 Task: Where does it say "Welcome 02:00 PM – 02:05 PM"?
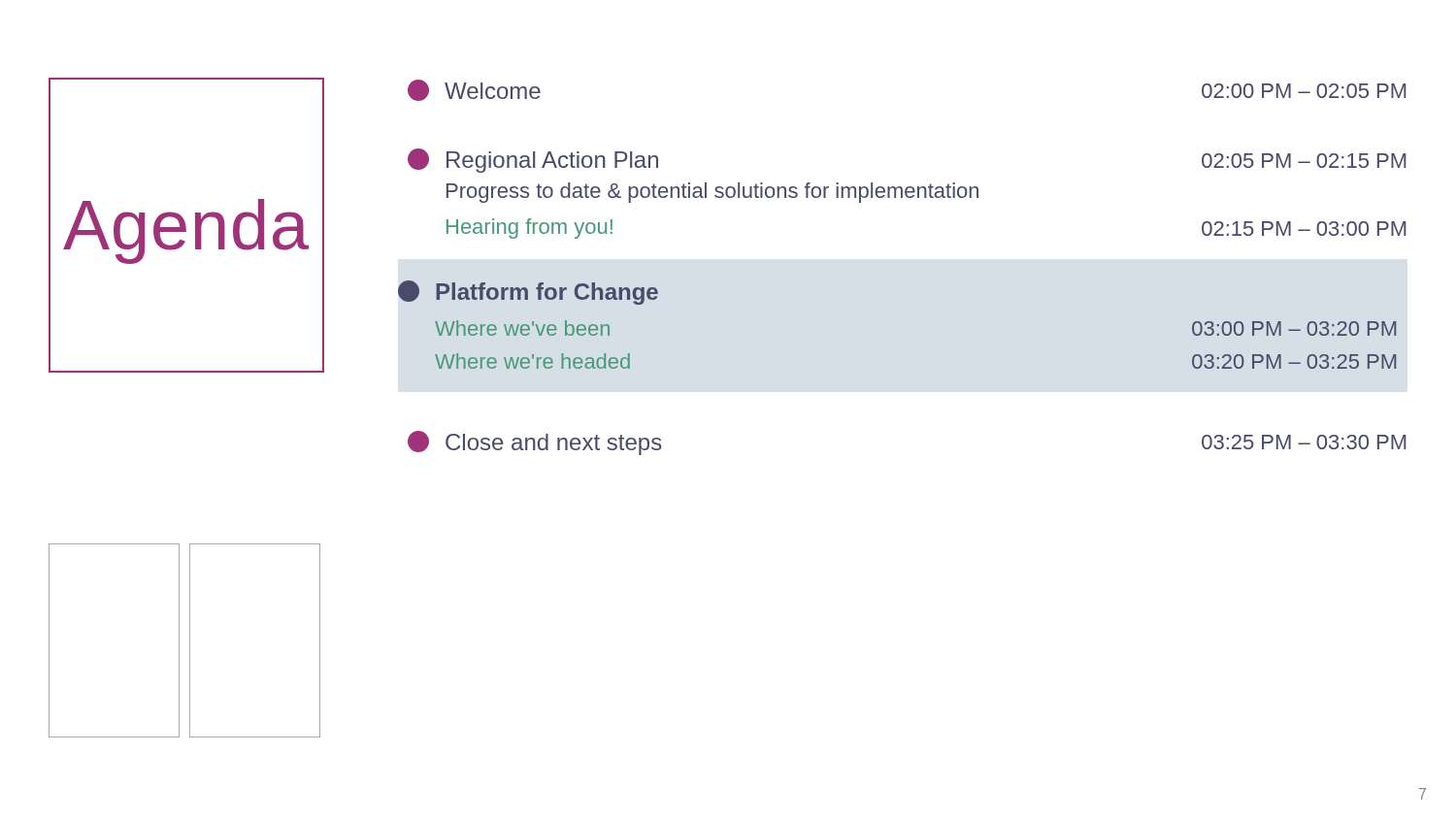click(x=481, y=90)
